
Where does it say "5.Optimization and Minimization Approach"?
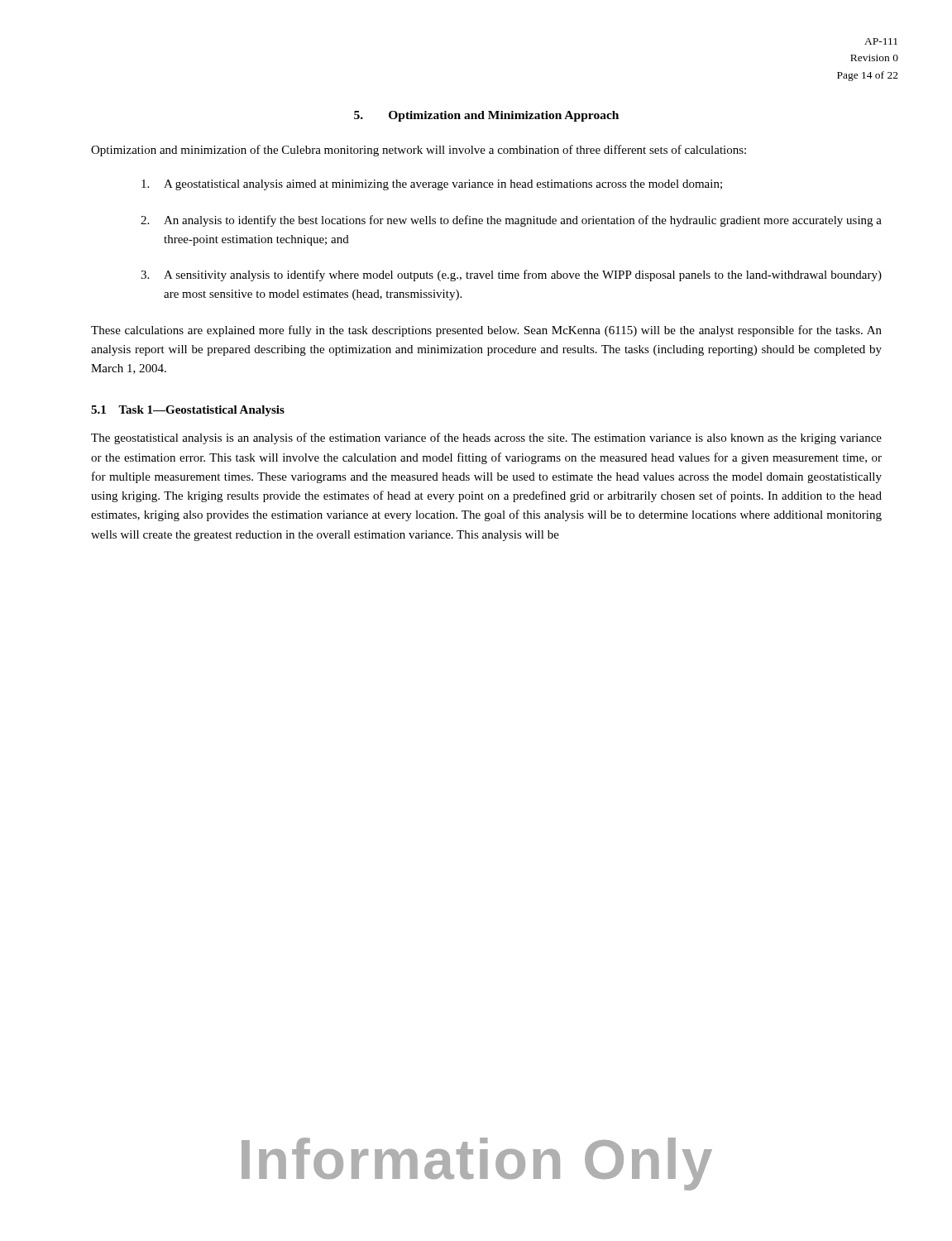486,115
